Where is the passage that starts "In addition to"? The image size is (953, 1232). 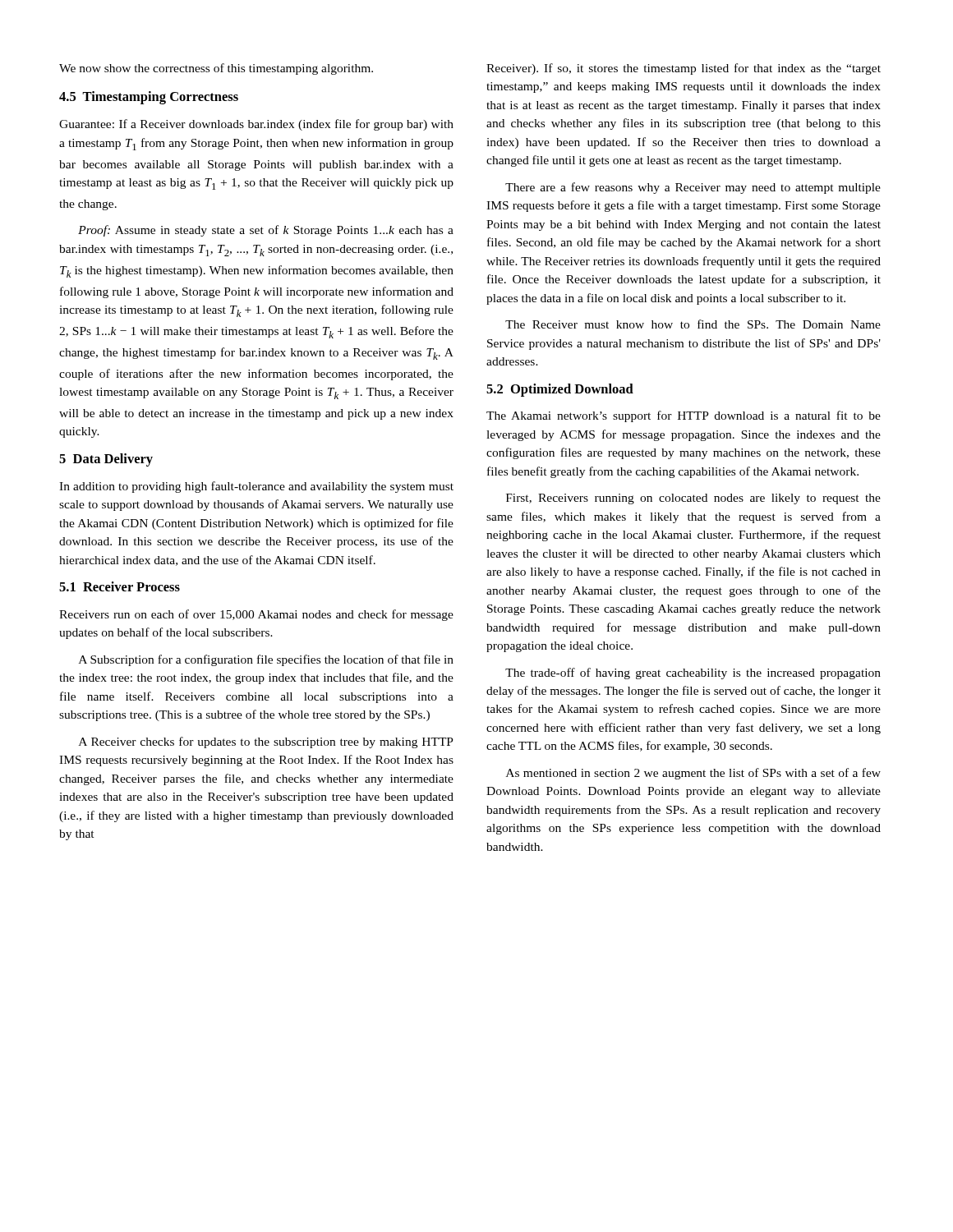tap(256, 523)
